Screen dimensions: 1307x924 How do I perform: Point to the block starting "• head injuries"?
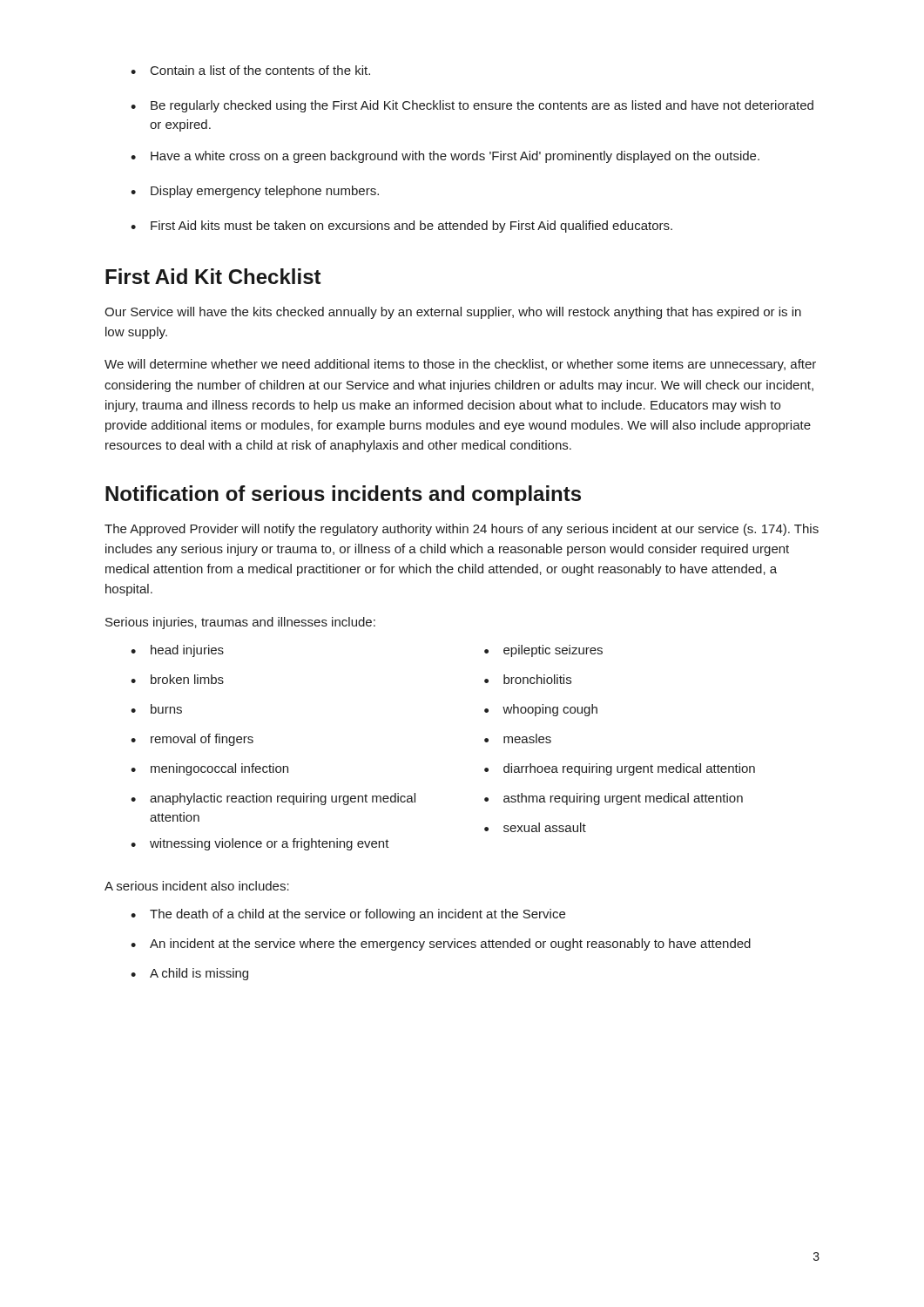point(177,651)
